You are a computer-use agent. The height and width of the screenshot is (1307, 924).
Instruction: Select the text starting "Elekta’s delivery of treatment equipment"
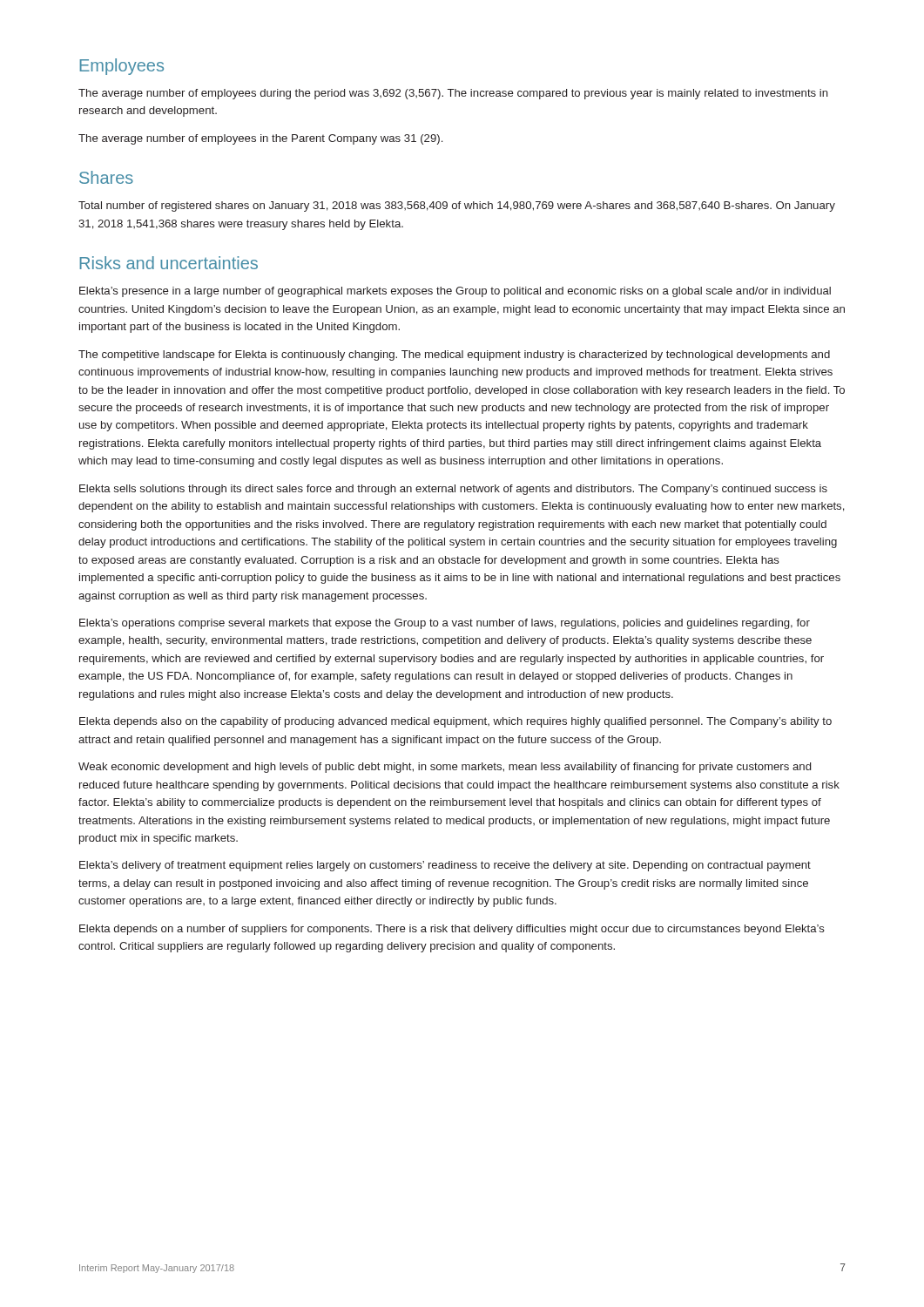pyautogui.click(x=444, y=883)
